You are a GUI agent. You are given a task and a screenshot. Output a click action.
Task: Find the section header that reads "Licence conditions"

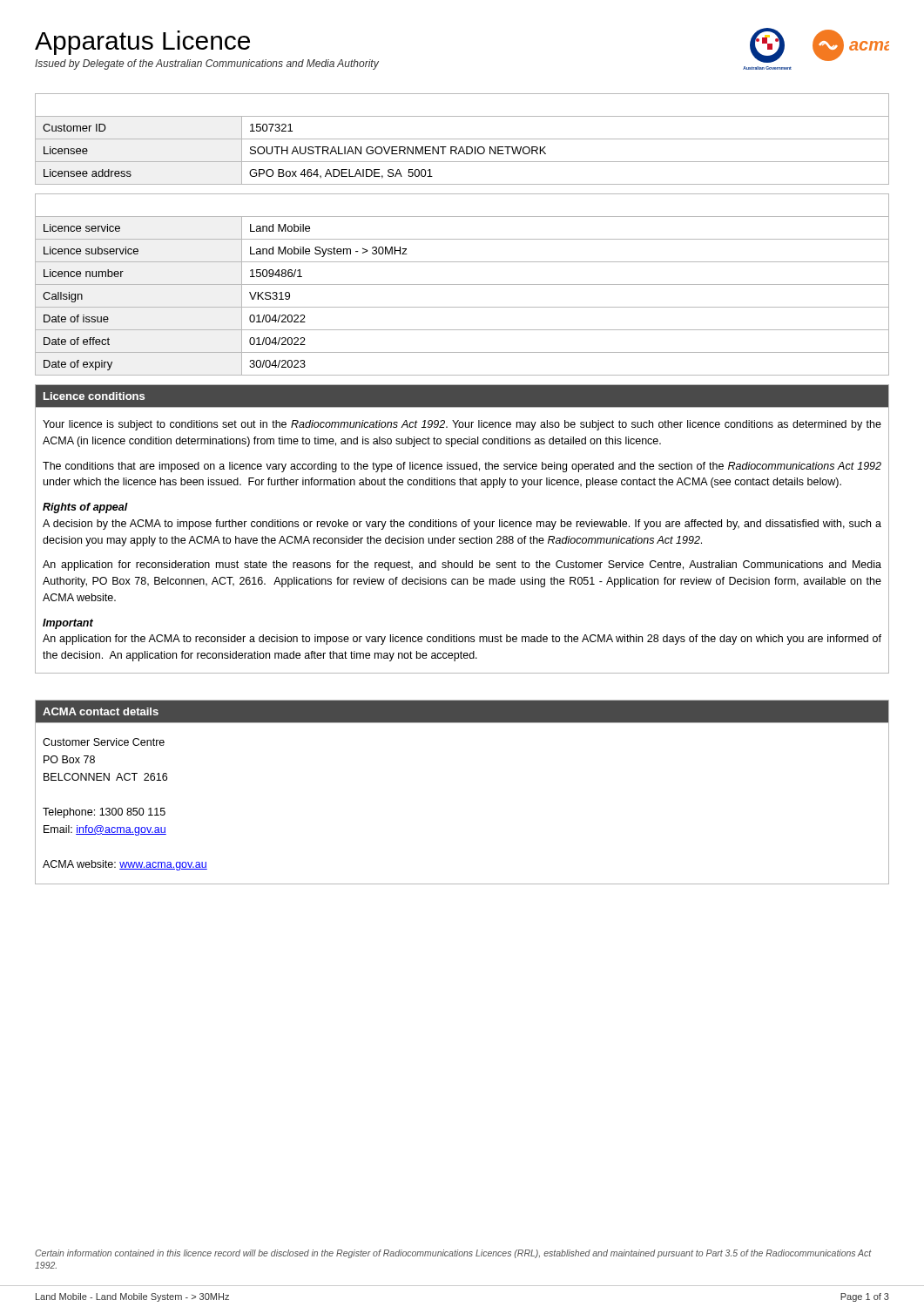point(94,396)
